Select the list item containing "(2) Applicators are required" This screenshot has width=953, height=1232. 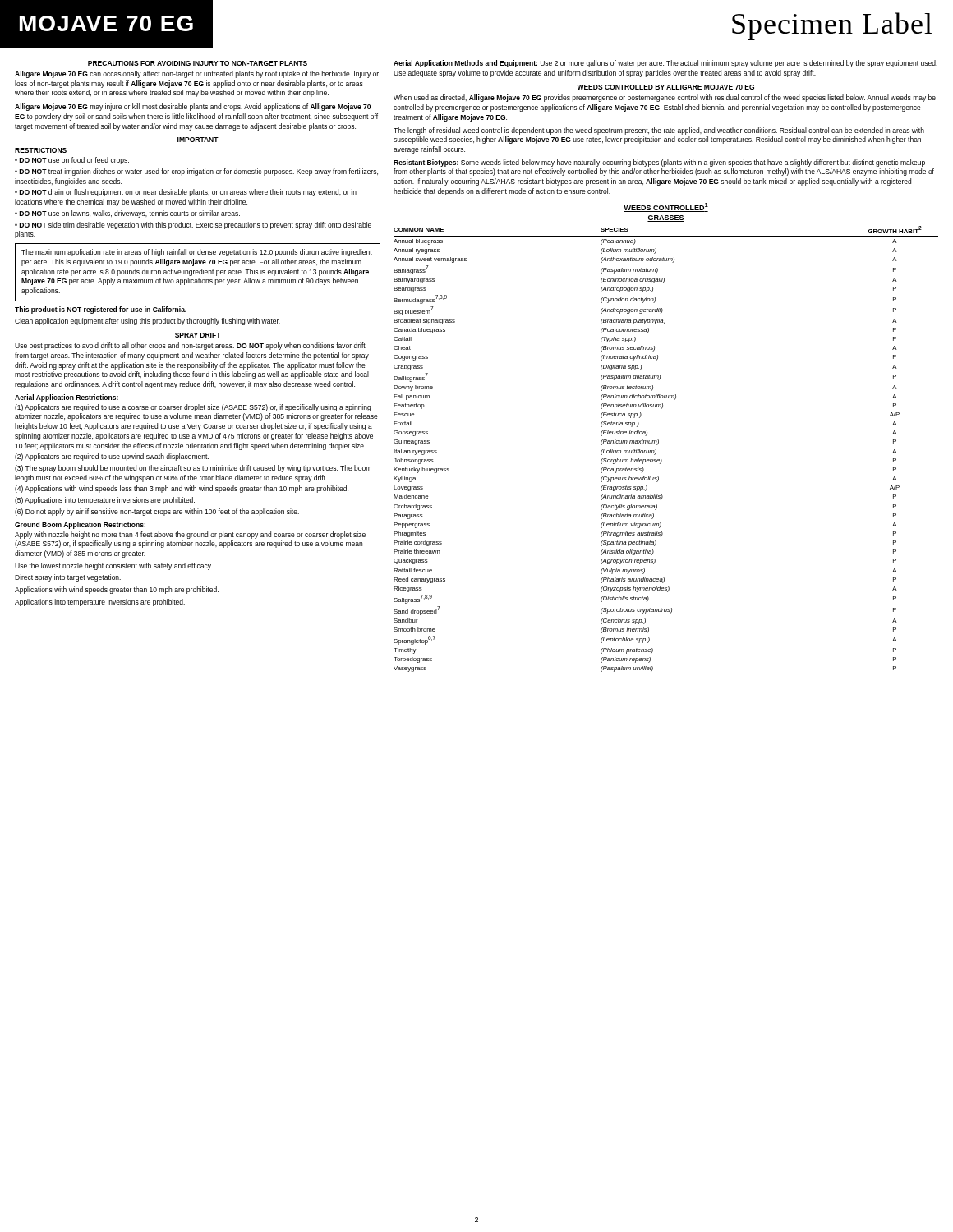click(112, 457)
